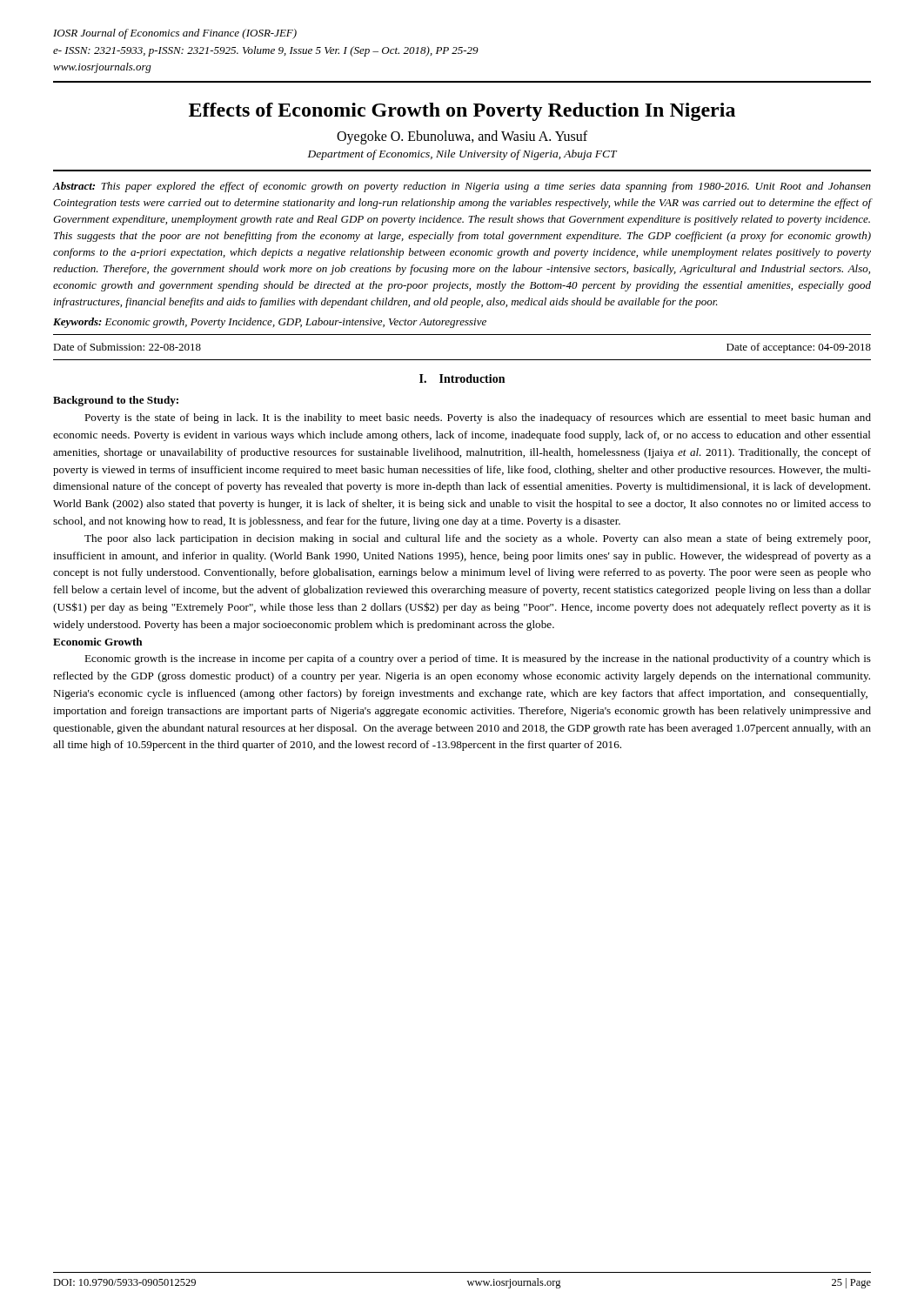Find the block on this page that starts "Oyegoke O. Ebunoluwa, and Wasiu"
This screenshot has width=924, height=1305.
pyautogui.click(x=462, y=136)
